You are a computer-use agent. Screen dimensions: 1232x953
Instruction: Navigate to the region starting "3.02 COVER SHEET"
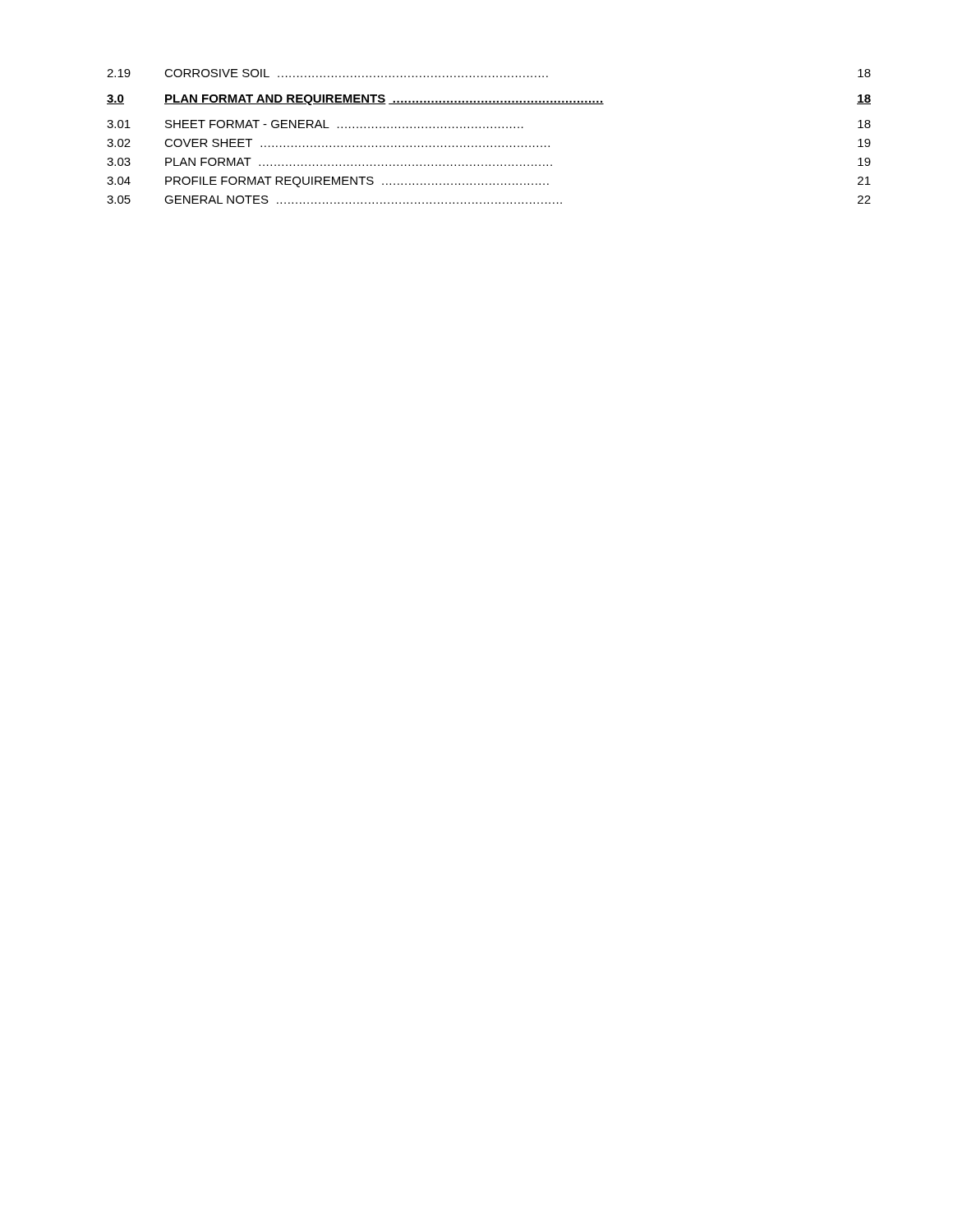[489, 142]
